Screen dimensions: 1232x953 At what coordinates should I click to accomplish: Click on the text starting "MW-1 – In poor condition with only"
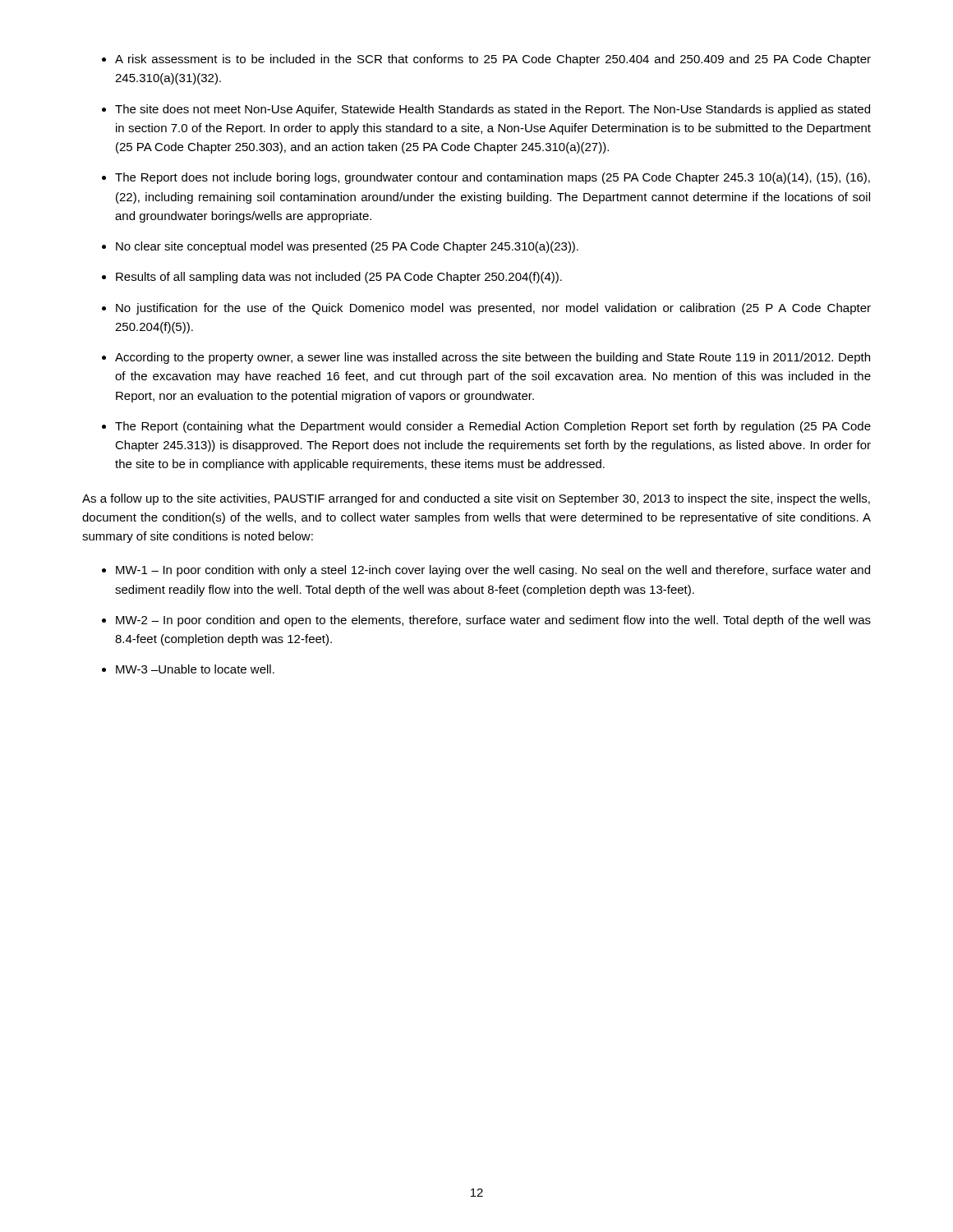493,579
